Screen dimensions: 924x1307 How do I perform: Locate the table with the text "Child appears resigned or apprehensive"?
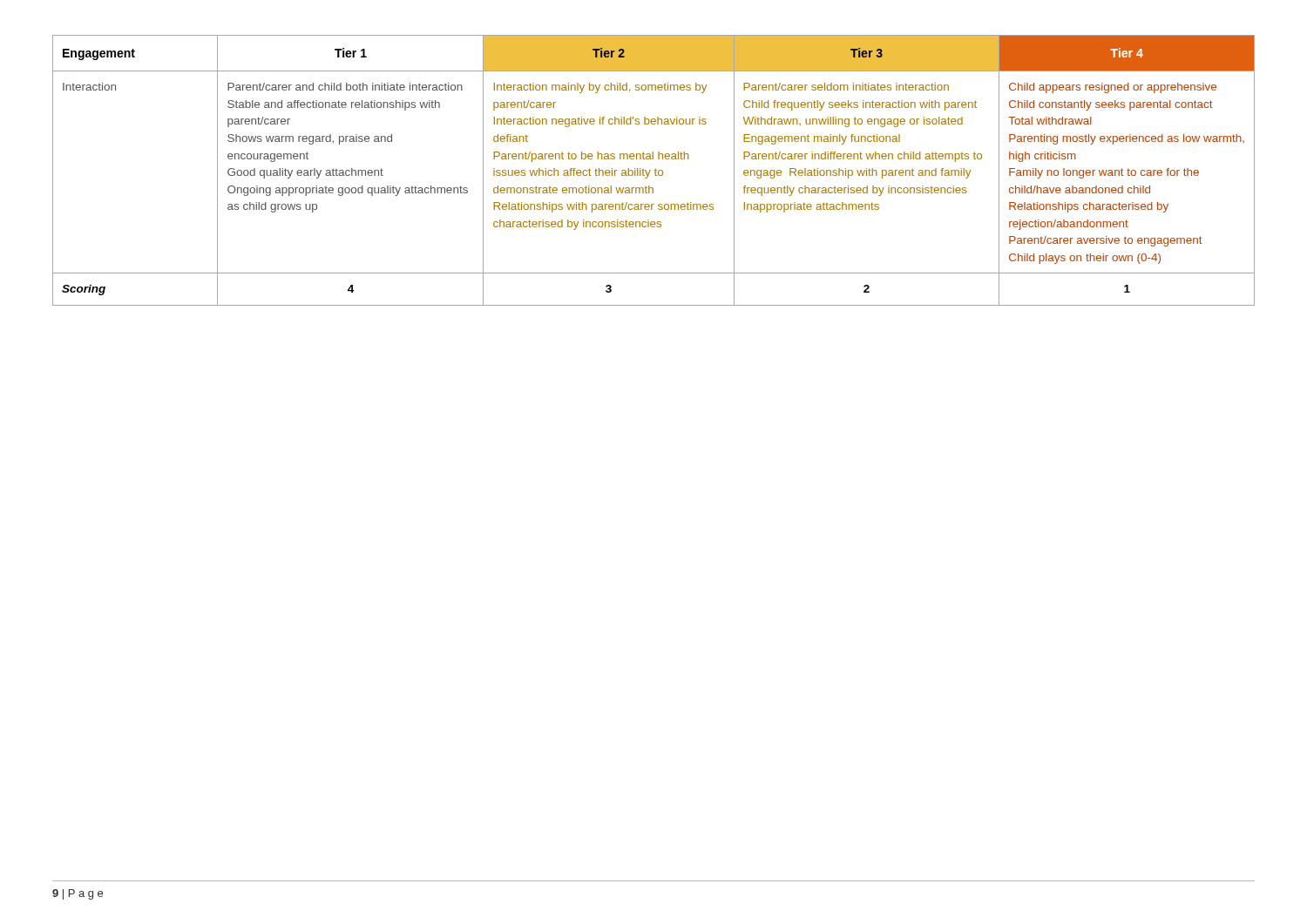[654, 170]
